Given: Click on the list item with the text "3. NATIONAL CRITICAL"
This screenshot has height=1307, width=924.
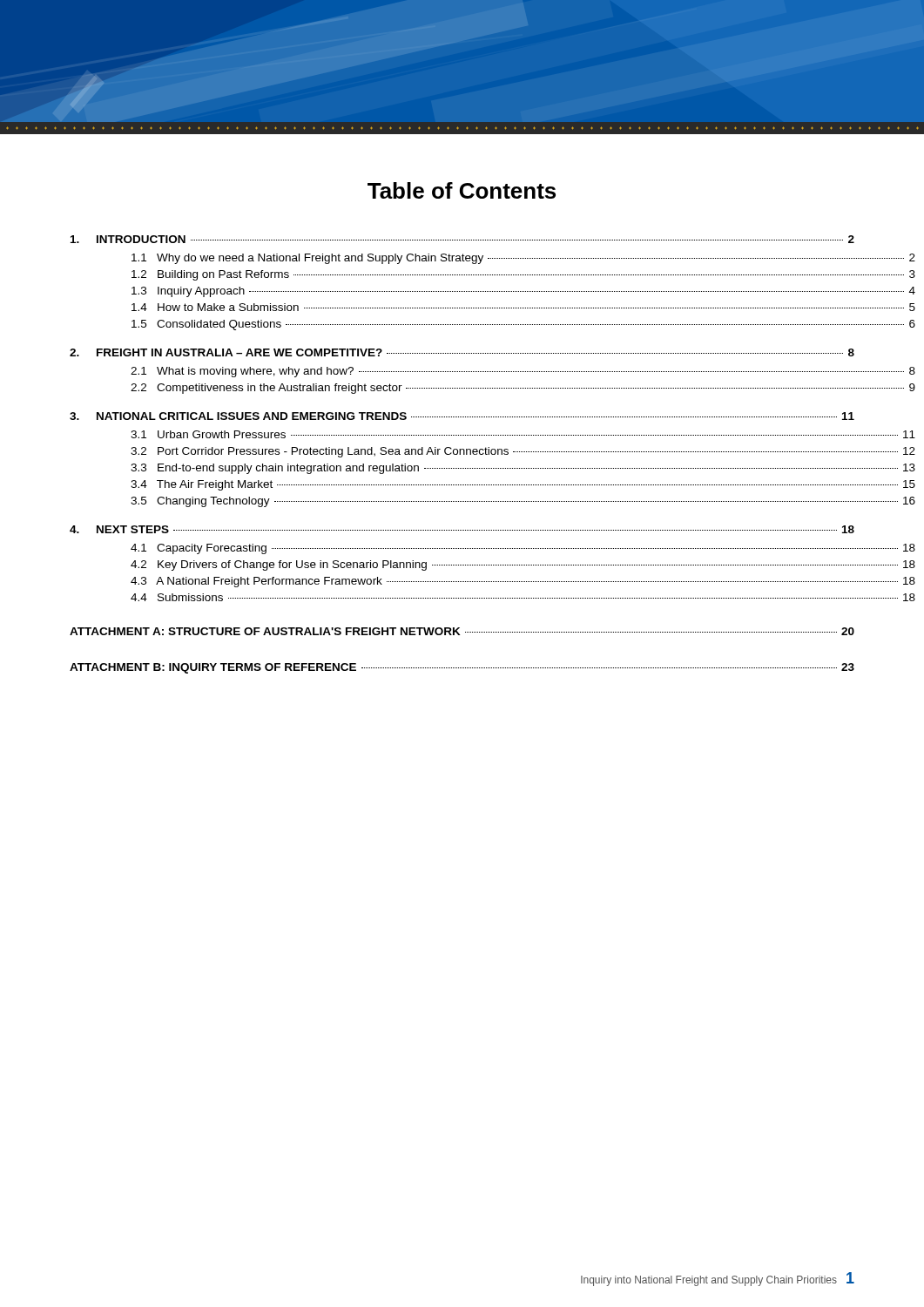Looking at the screenshot, I should point(462,416).
